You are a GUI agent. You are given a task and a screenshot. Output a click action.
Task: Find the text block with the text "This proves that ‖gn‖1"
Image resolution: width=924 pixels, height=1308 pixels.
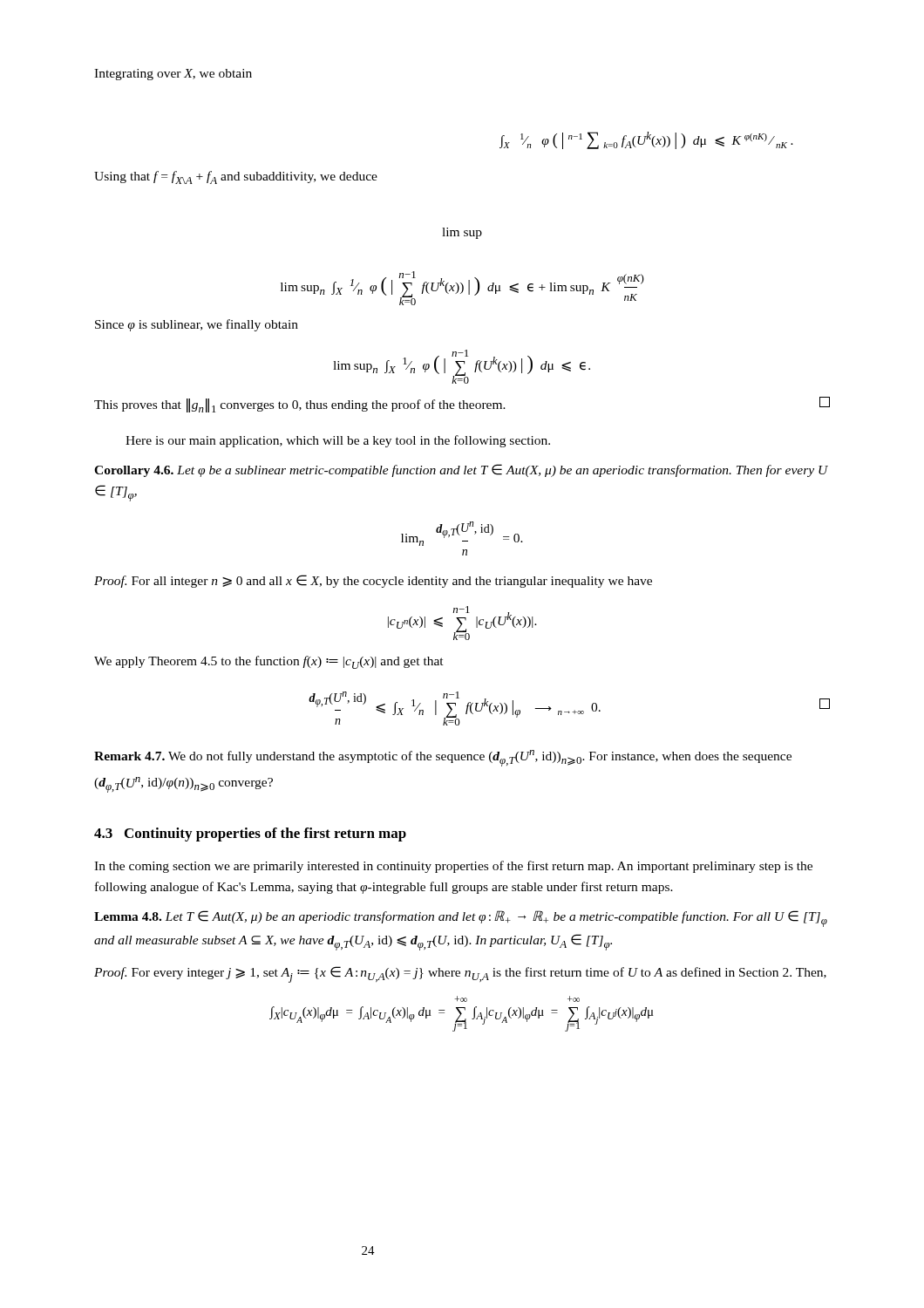462,406
